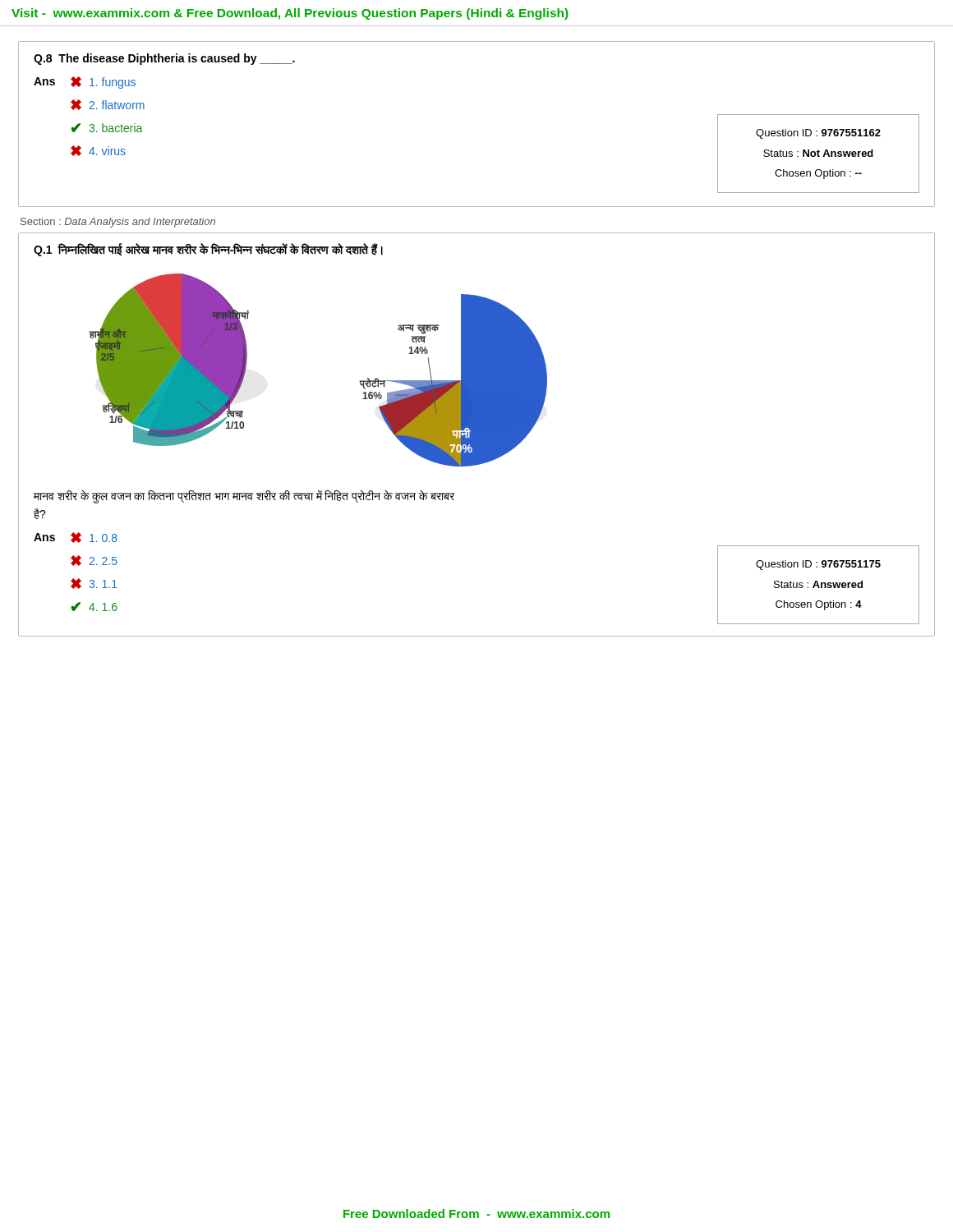
Task: Locate the pie chart
Action: [x=489, y=372]
